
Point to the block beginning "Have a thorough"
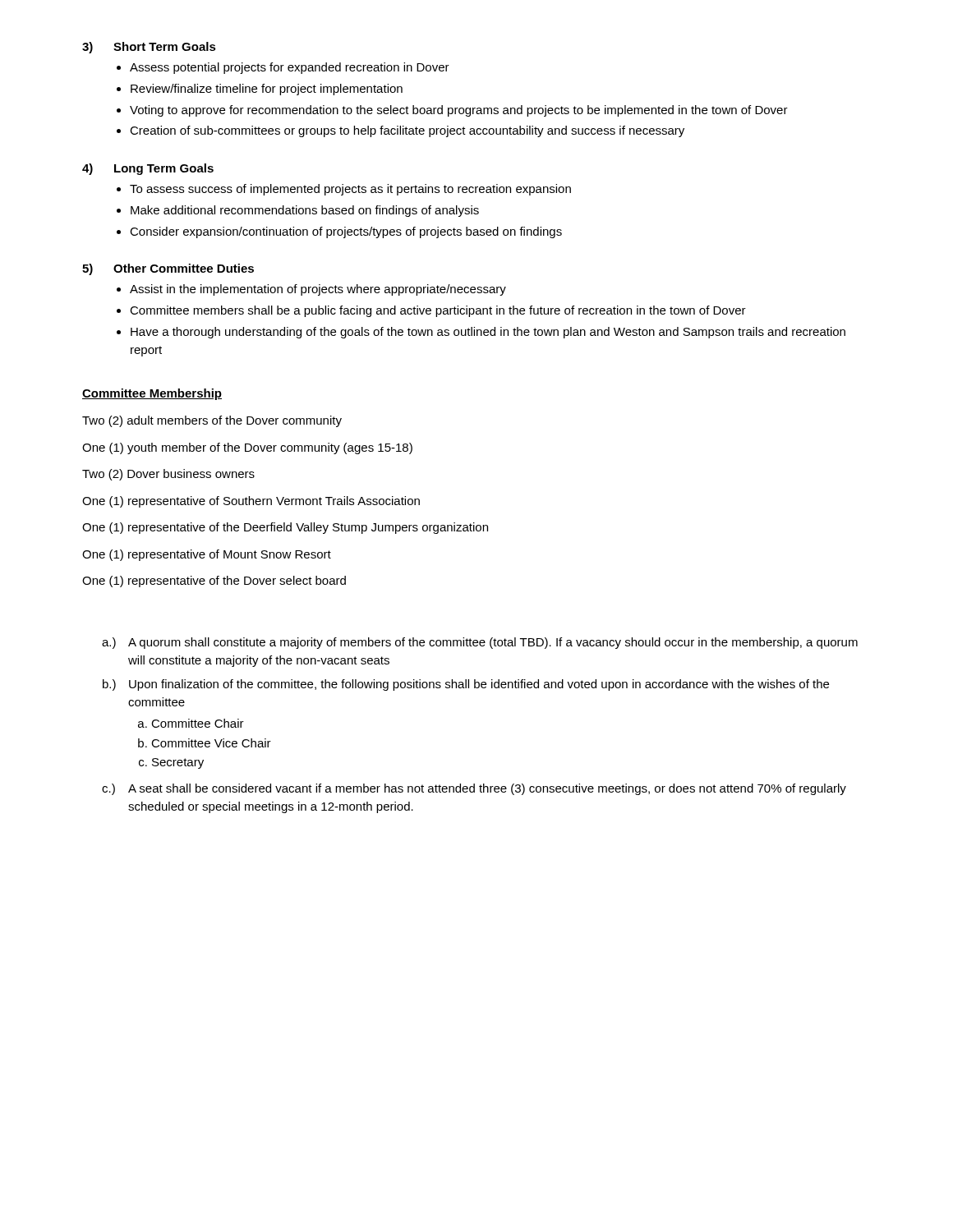point(500,340)
